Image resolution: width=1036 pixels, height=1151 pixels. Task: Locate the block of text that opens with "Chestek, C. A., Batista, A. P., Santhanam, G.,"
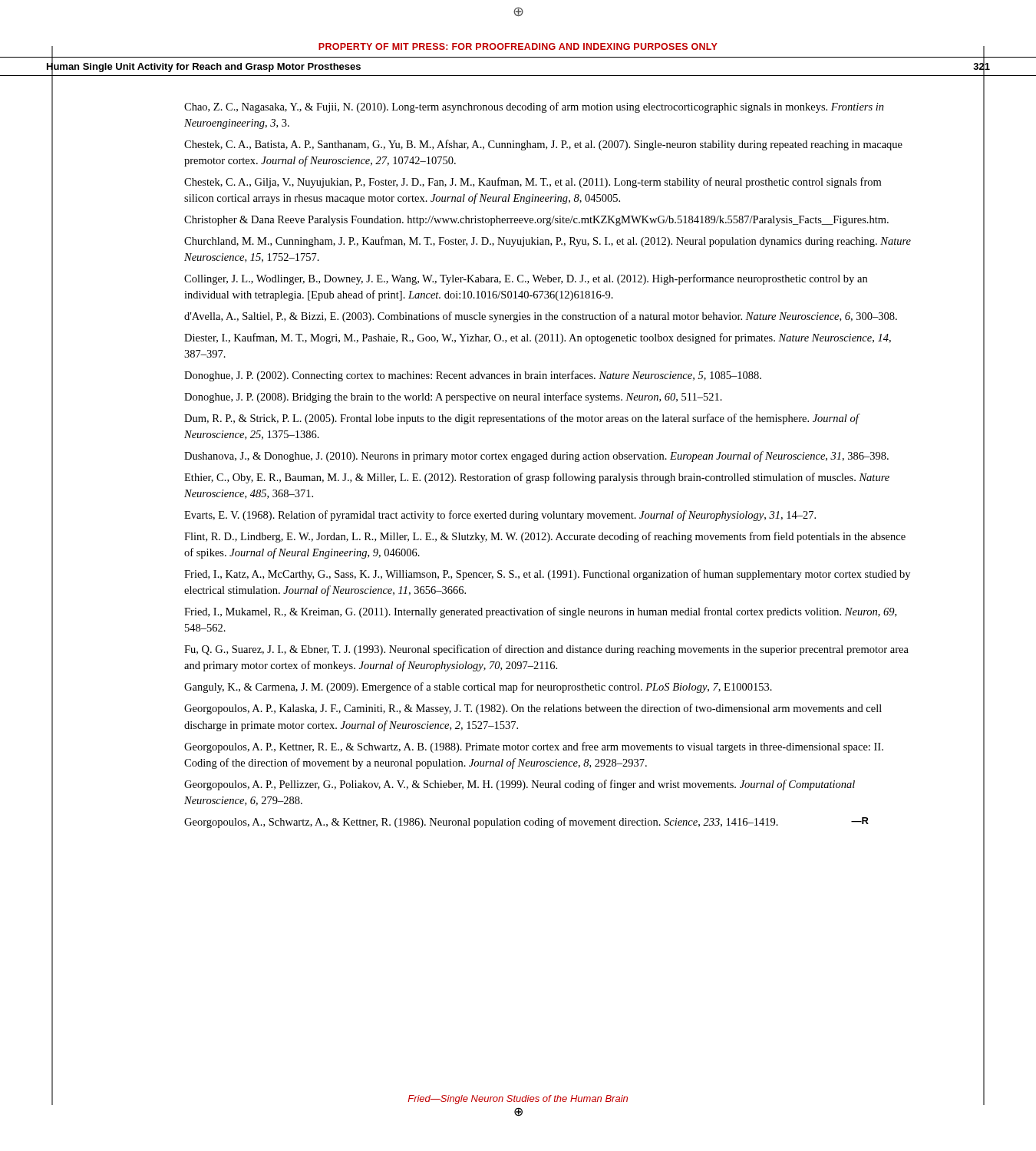click(x=543, y=152)
